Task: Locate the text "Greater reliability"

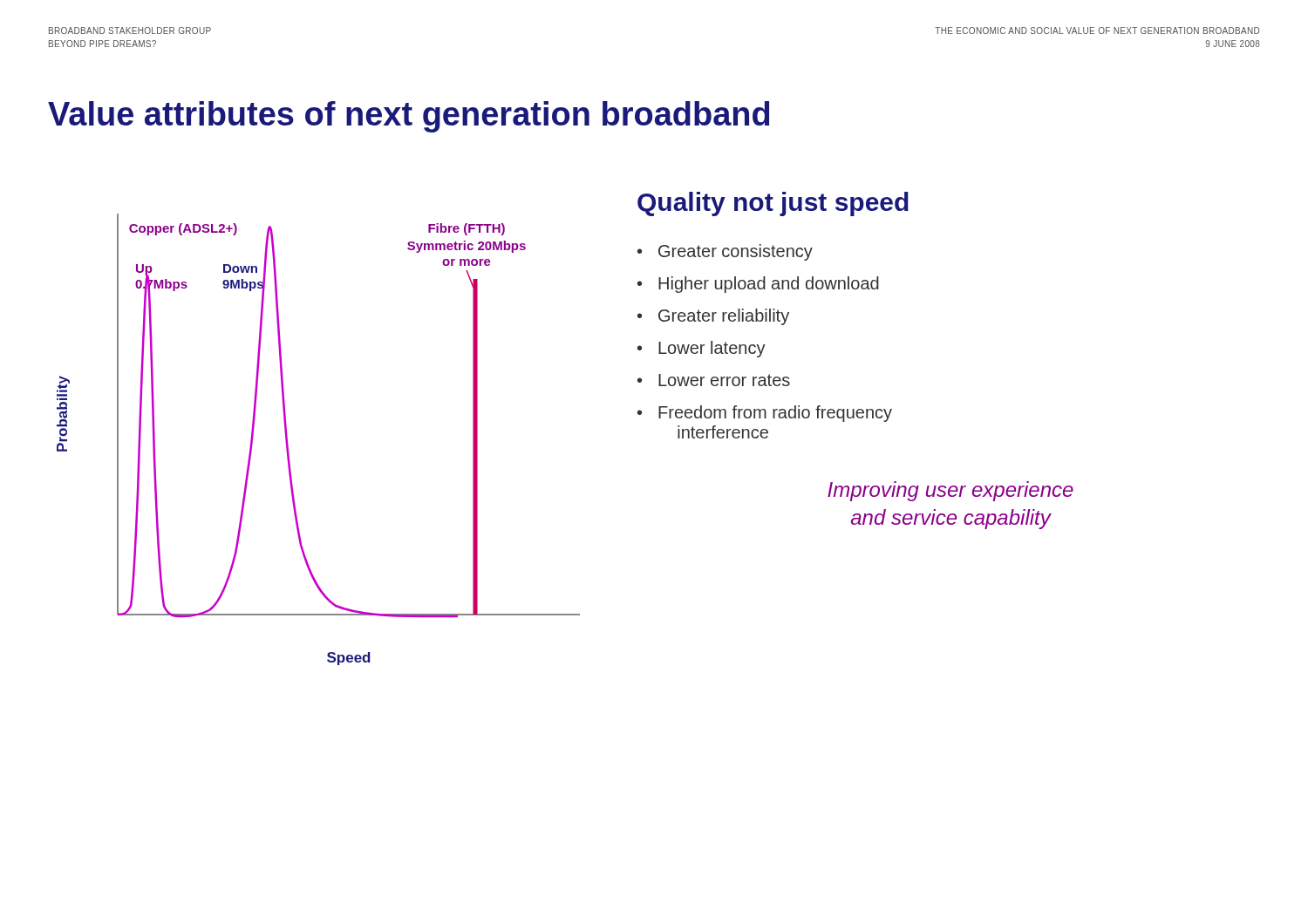Action: click(x=723, y=316)
